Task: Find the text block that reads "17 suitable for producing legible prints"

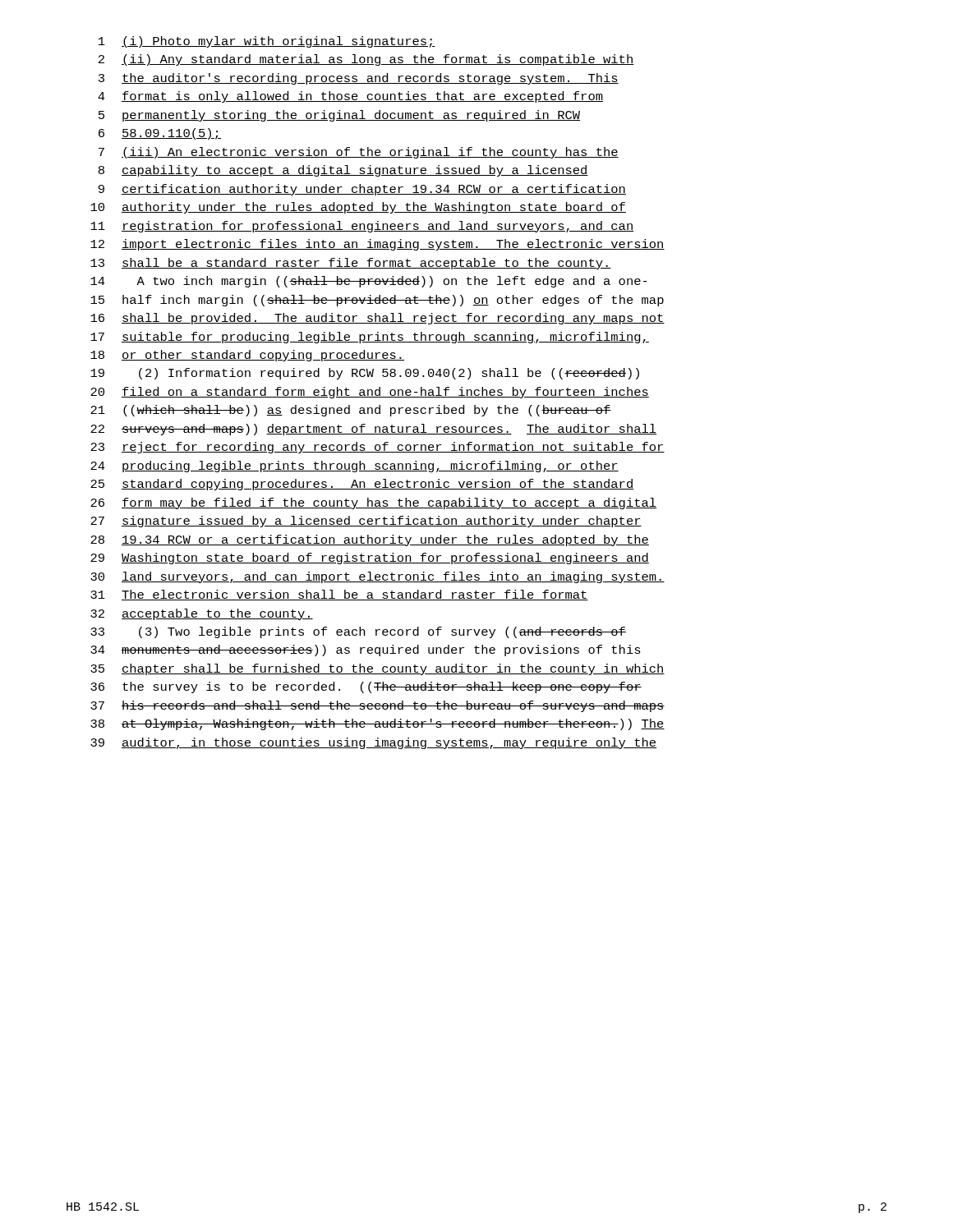Action: pyautogui.click(x=476, y=337)
